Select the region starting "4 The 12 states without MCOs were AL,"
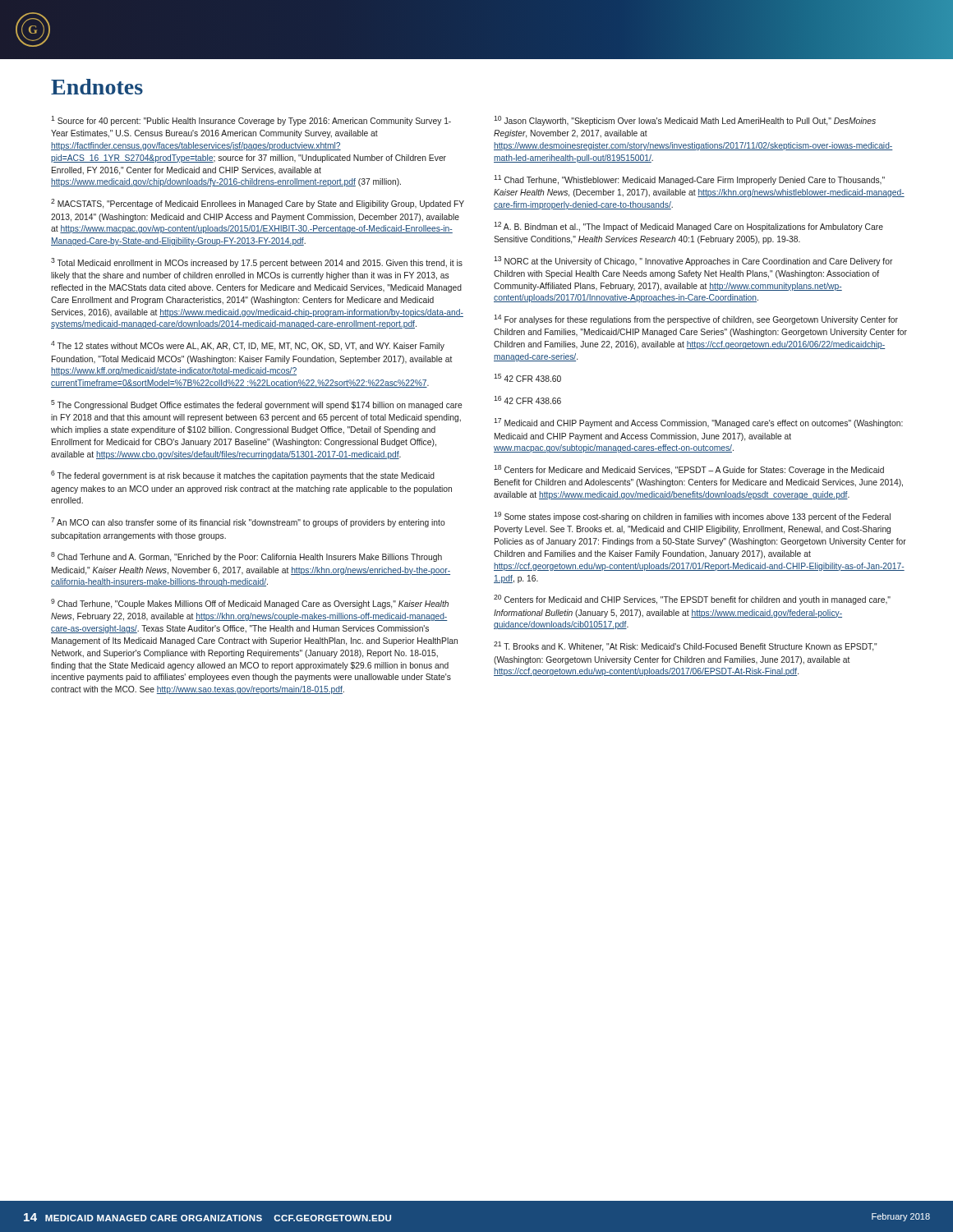Screen dimensions: 1232x953 pos(251,364)
